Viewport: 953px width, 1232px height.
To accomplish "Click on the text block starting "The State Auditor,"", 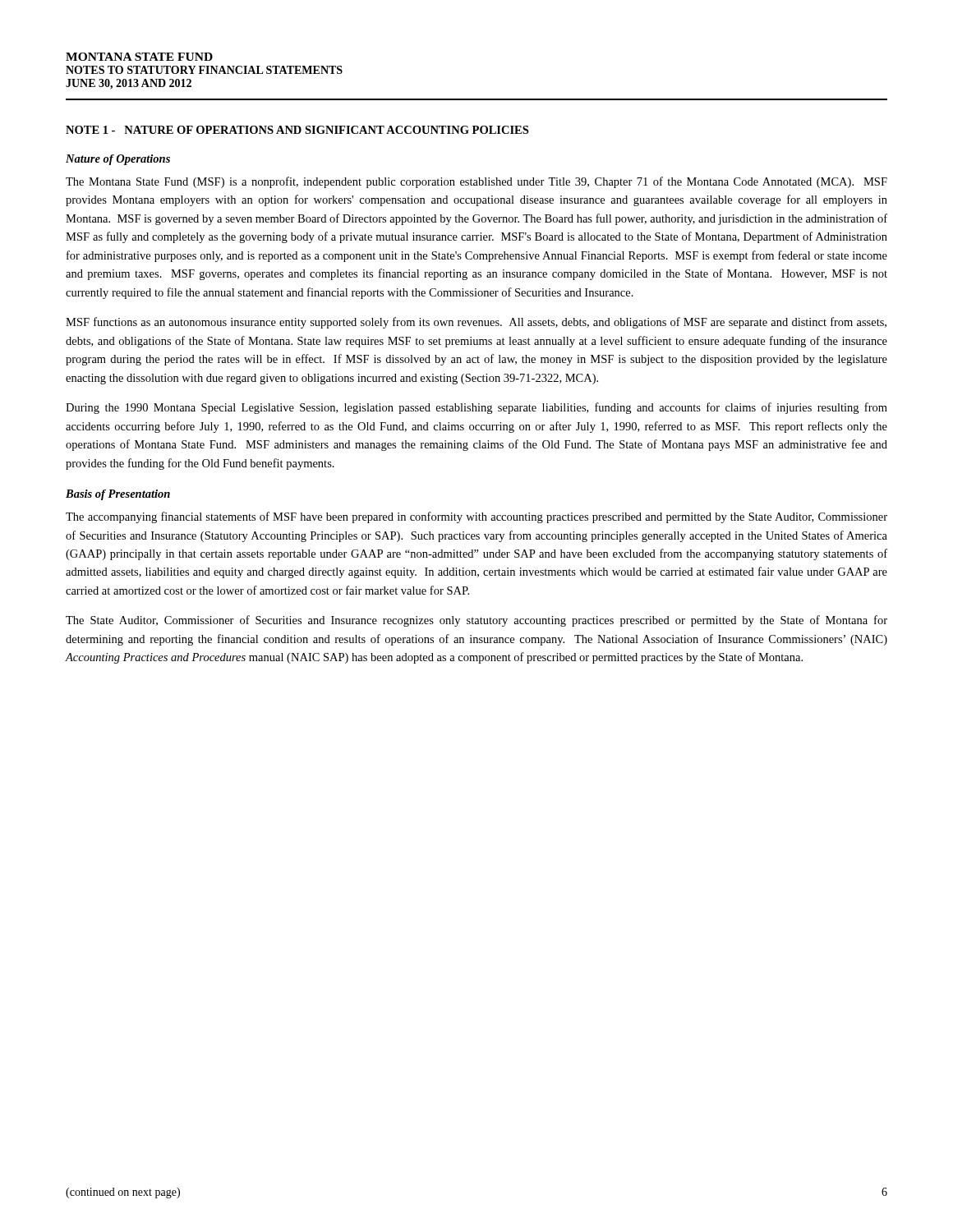I will pos(476,639).
